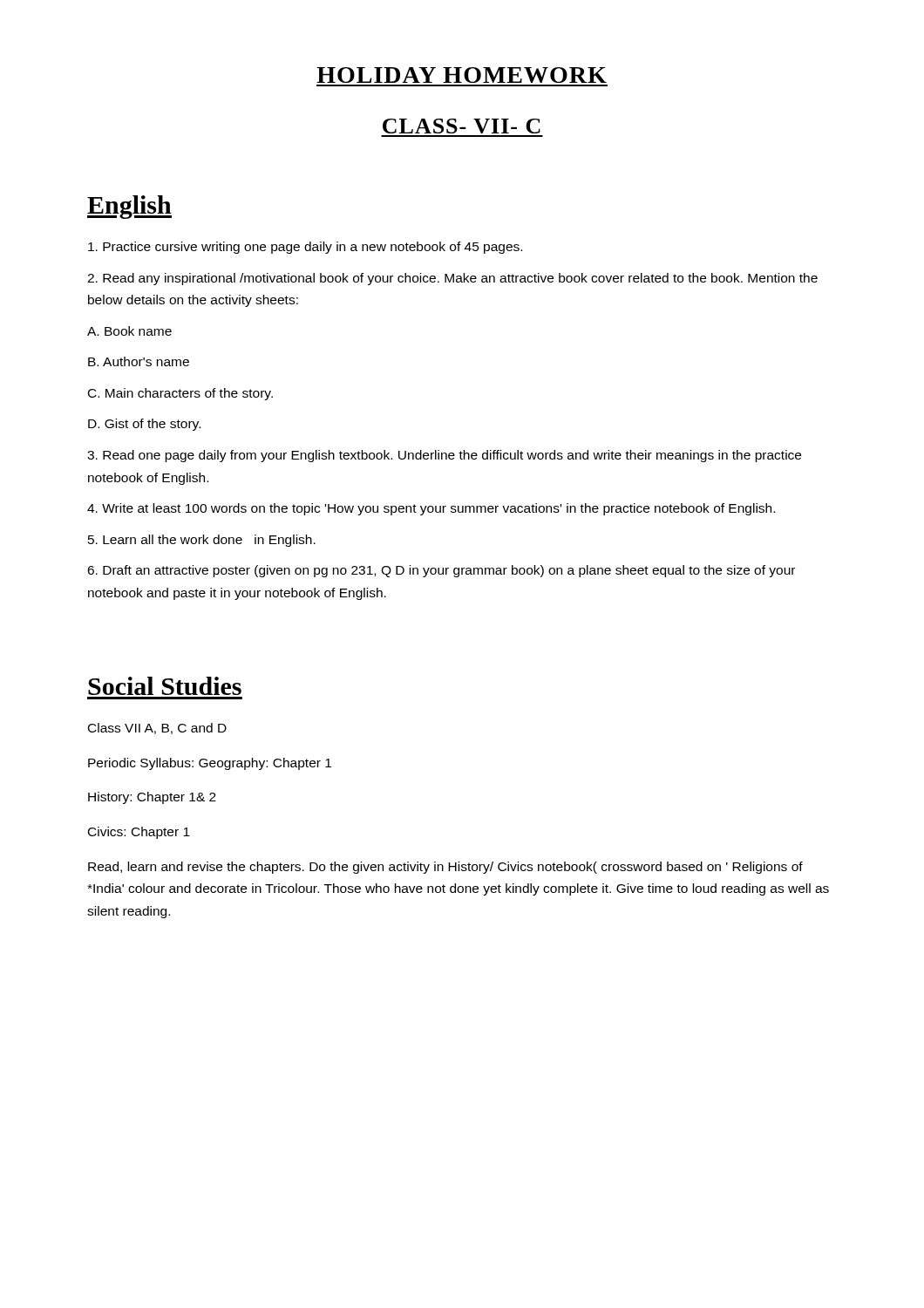This screenshot has height=1308, width=924.
Task: Click where it says "Civics: Chapter 1"
Action: (139, 831)
